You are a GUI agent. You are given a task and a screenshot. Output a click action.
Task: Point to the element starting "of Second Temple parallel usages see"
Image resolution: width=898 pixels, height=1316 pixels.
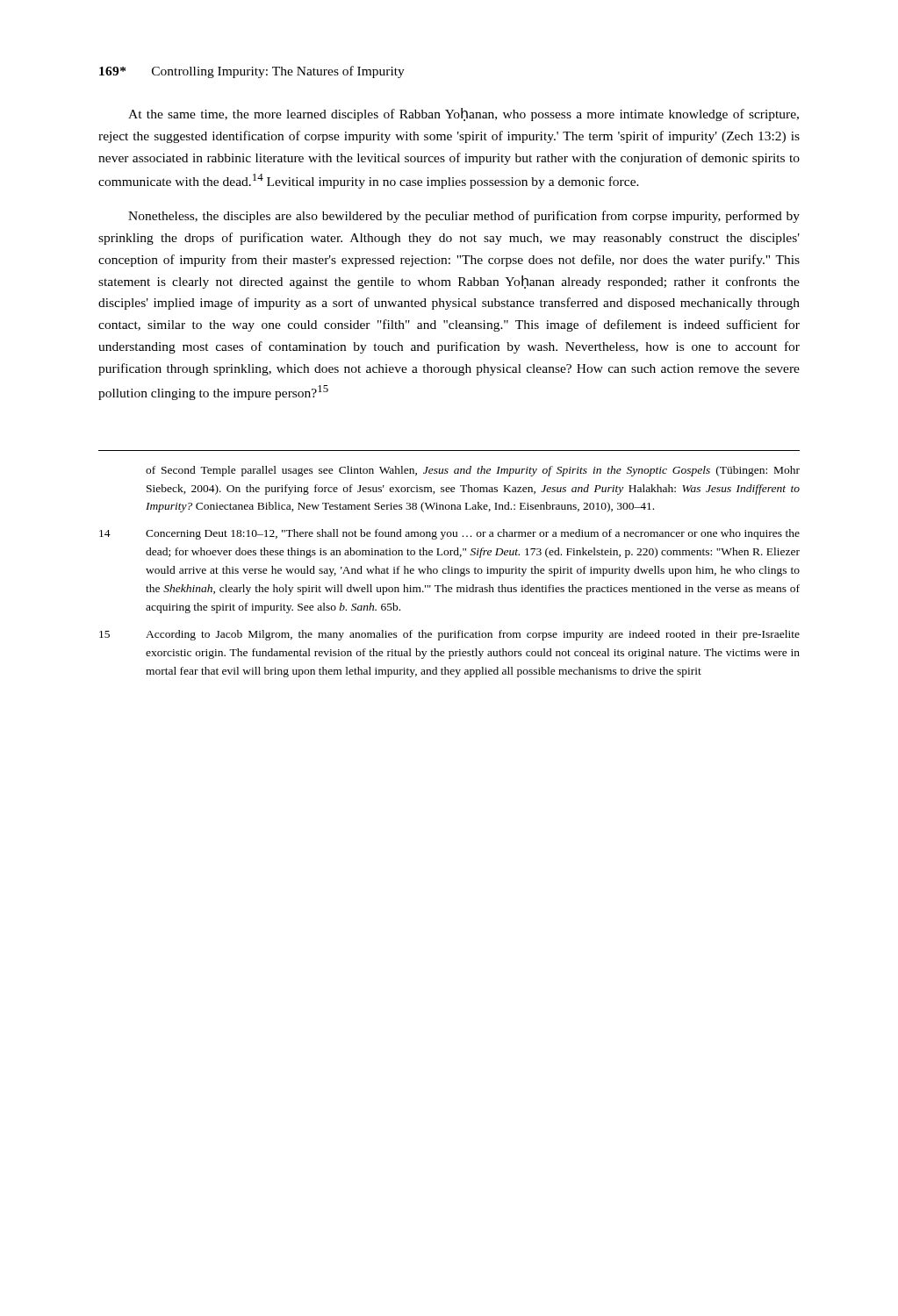point(473,488)
